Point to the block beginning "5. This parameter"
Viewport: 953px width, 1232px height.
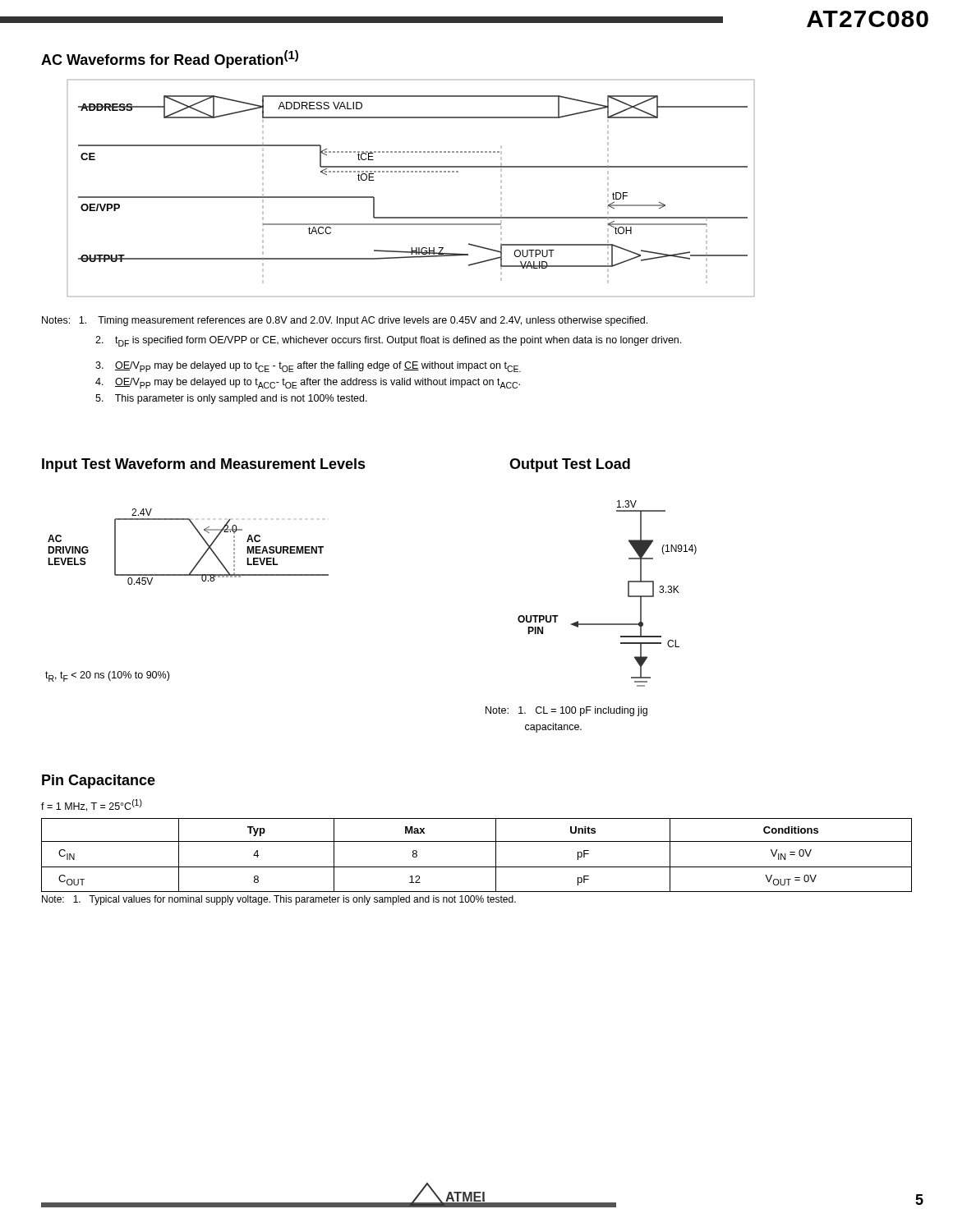point(231,398)
